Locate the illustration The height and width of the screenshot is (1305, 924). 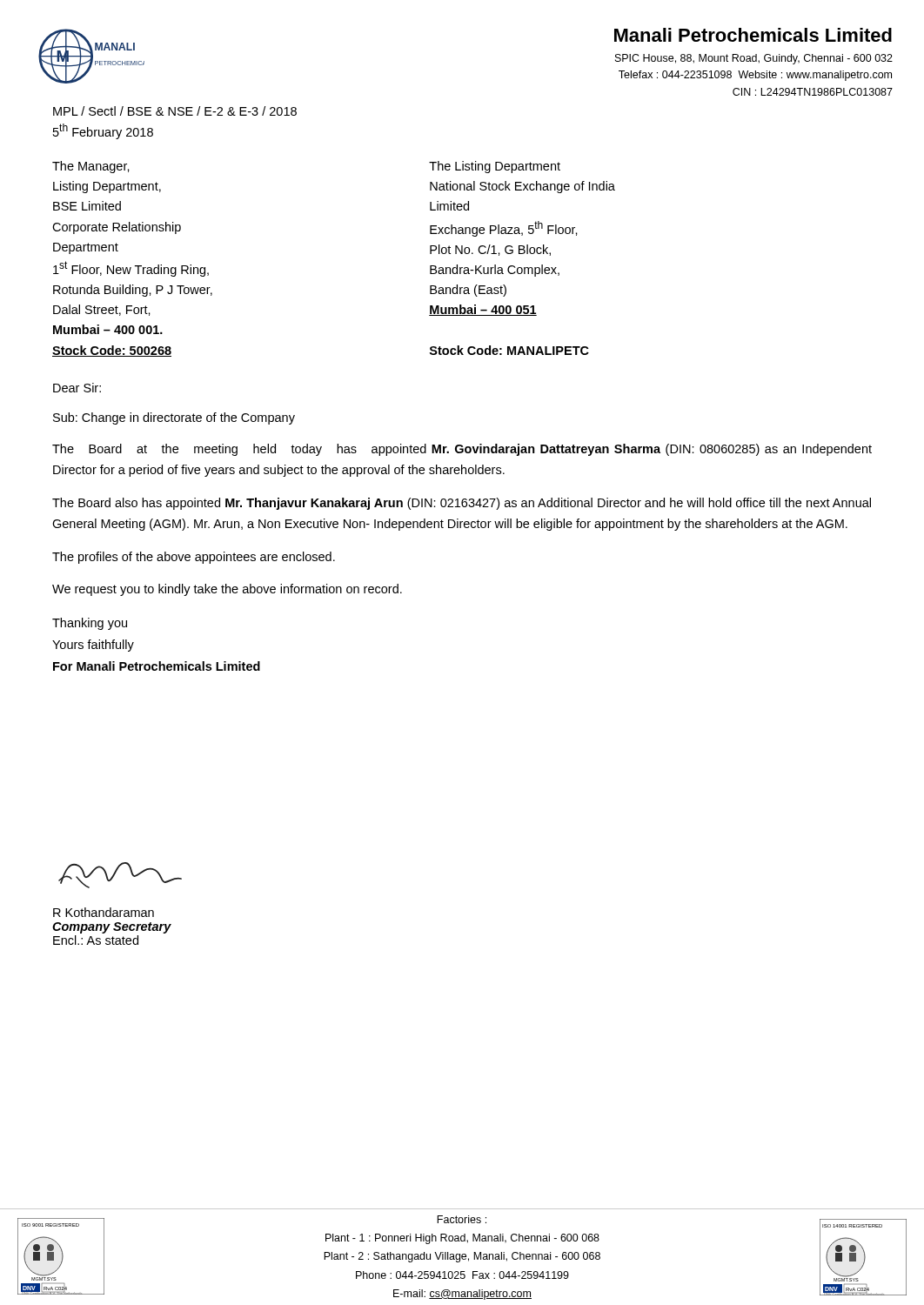point(122,871)
